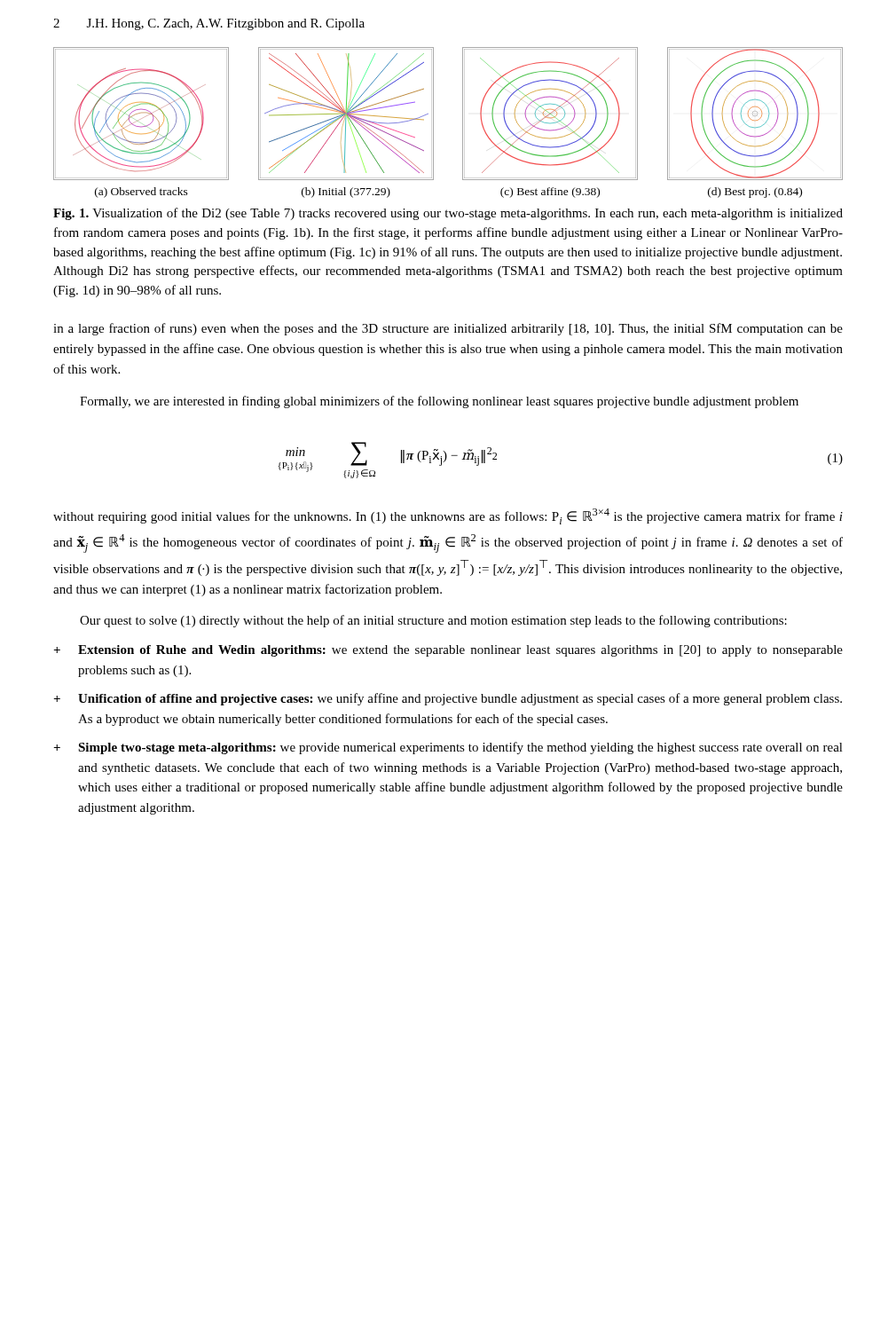The height and width of the screenshot is (1331, 896).
Task: Find the text starting "without requiring good initial values for the unknowns."
Action: point(448,551)
